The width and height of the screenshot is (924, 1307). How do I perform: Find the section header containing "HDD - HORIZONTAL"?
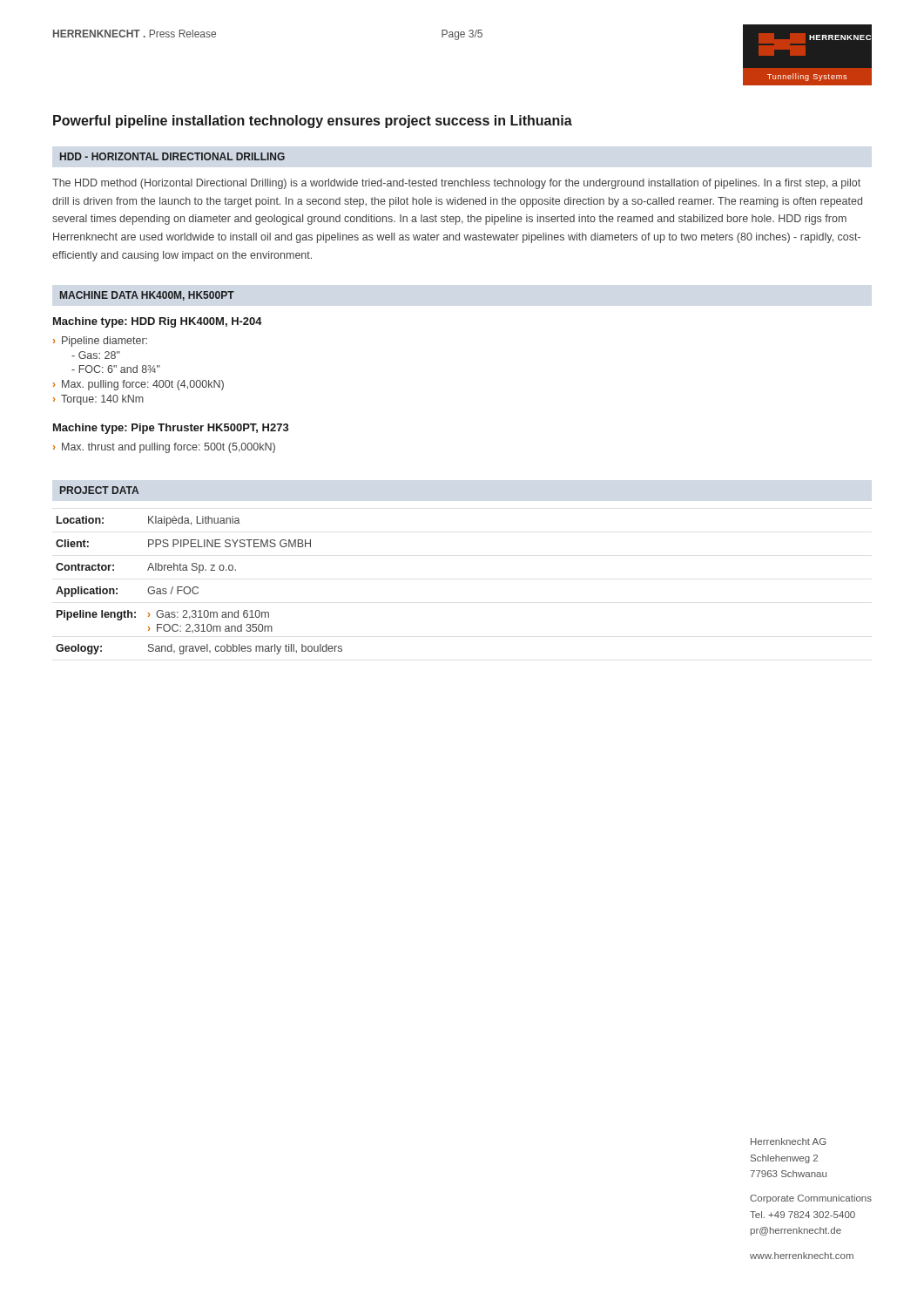pyautogui.click(x=172, y=157)
